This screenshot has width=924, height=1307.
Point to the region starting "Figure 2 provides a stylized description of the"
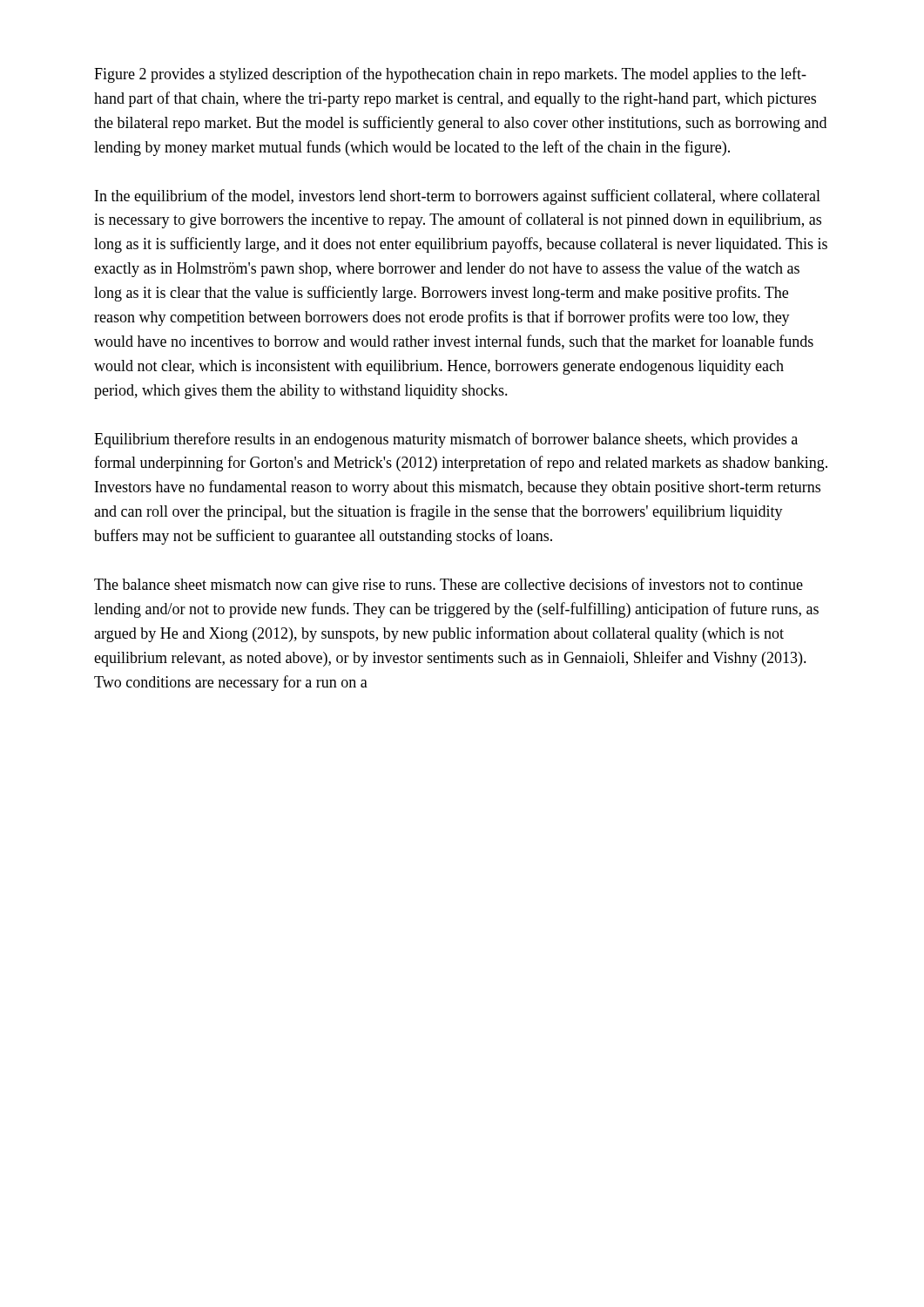(460, 111)
